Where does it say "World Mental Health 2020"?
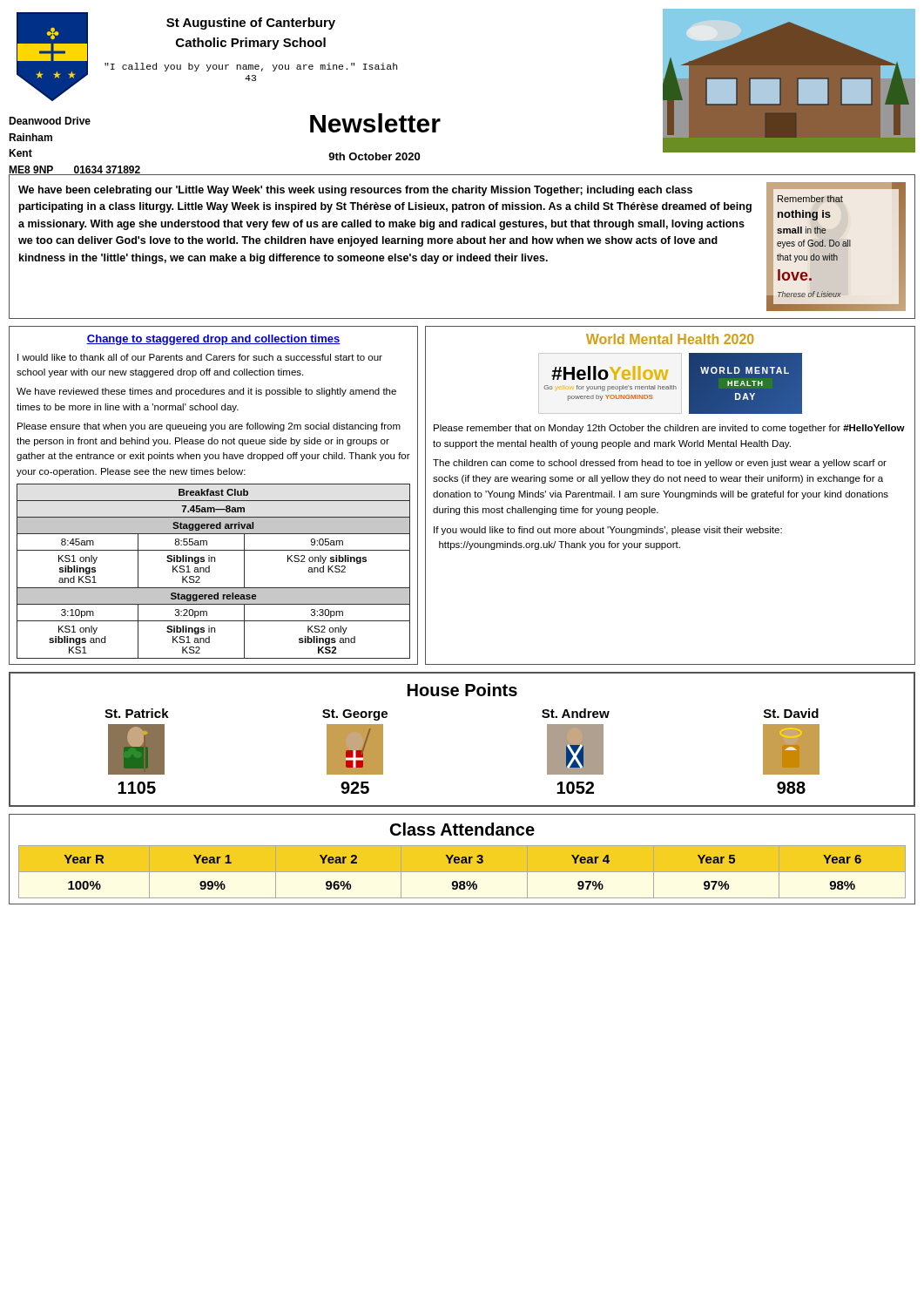The width and height of the screenshot is (924, 1307). 670,339
